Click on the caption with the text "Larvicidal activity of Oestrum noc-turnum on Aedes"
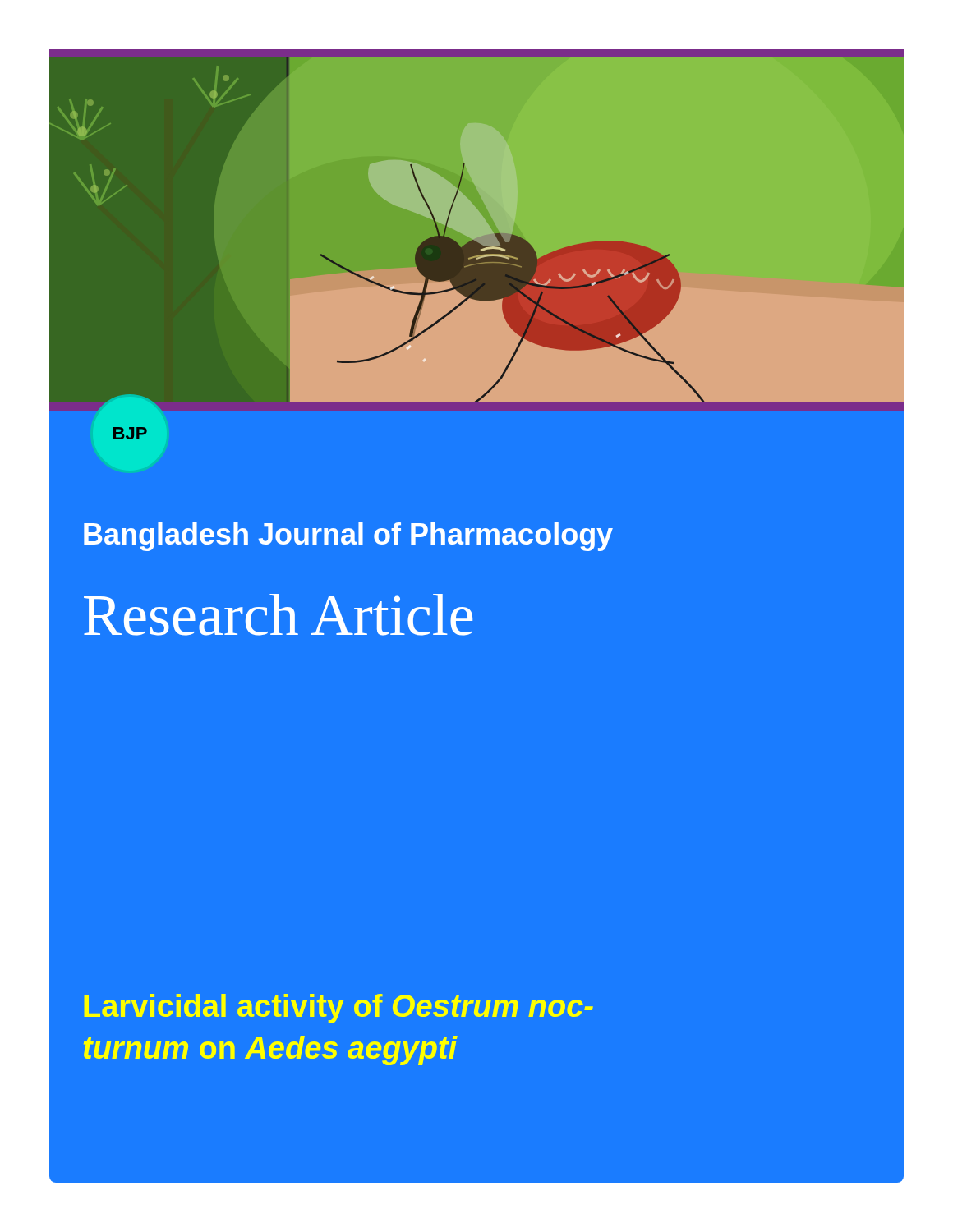The height and width of the screenshot is (1232, 953). (x=338, y=1027)
